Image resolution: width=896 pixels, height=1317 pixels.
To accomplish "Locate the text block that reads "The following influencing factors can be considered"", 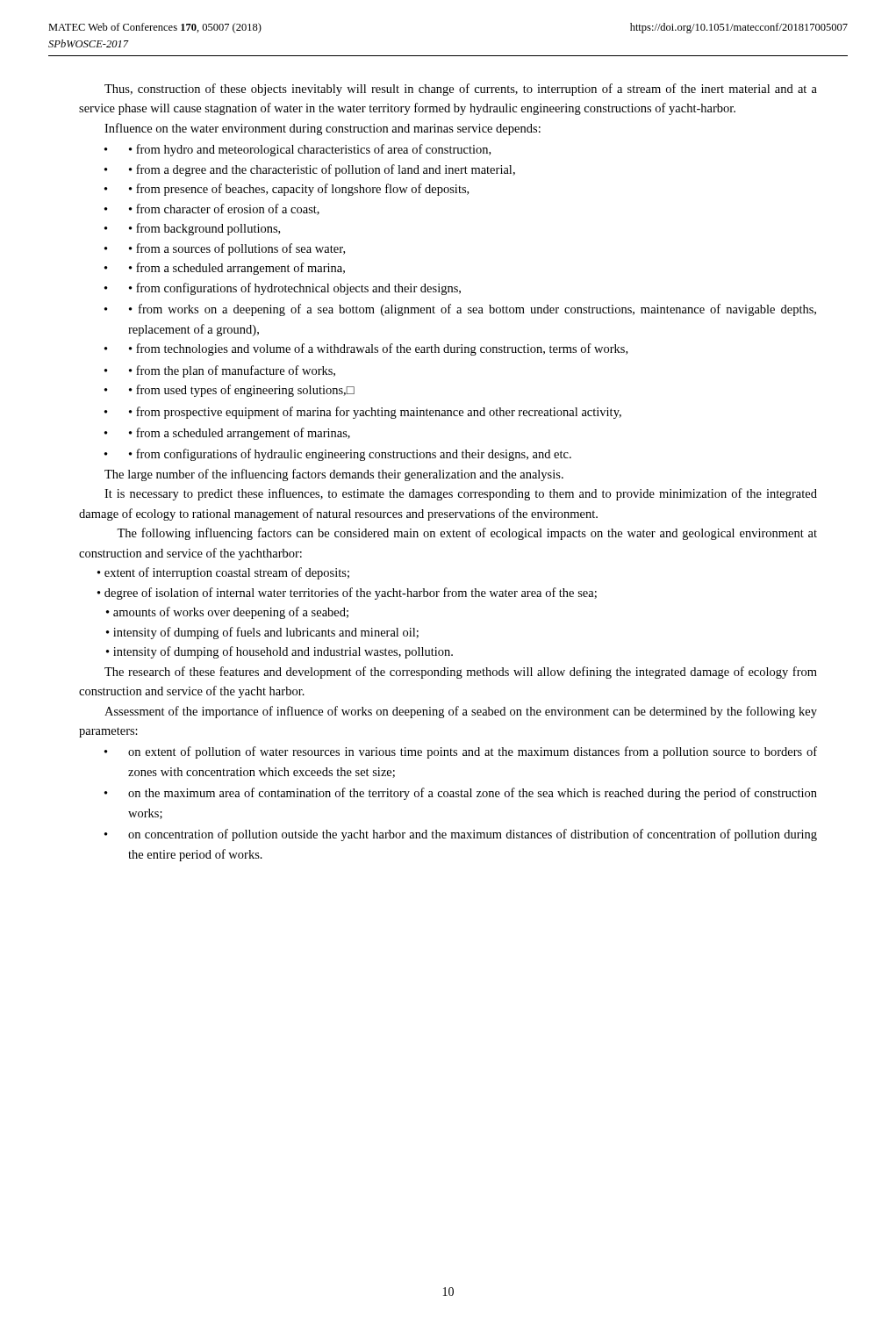I will point(448,543).
